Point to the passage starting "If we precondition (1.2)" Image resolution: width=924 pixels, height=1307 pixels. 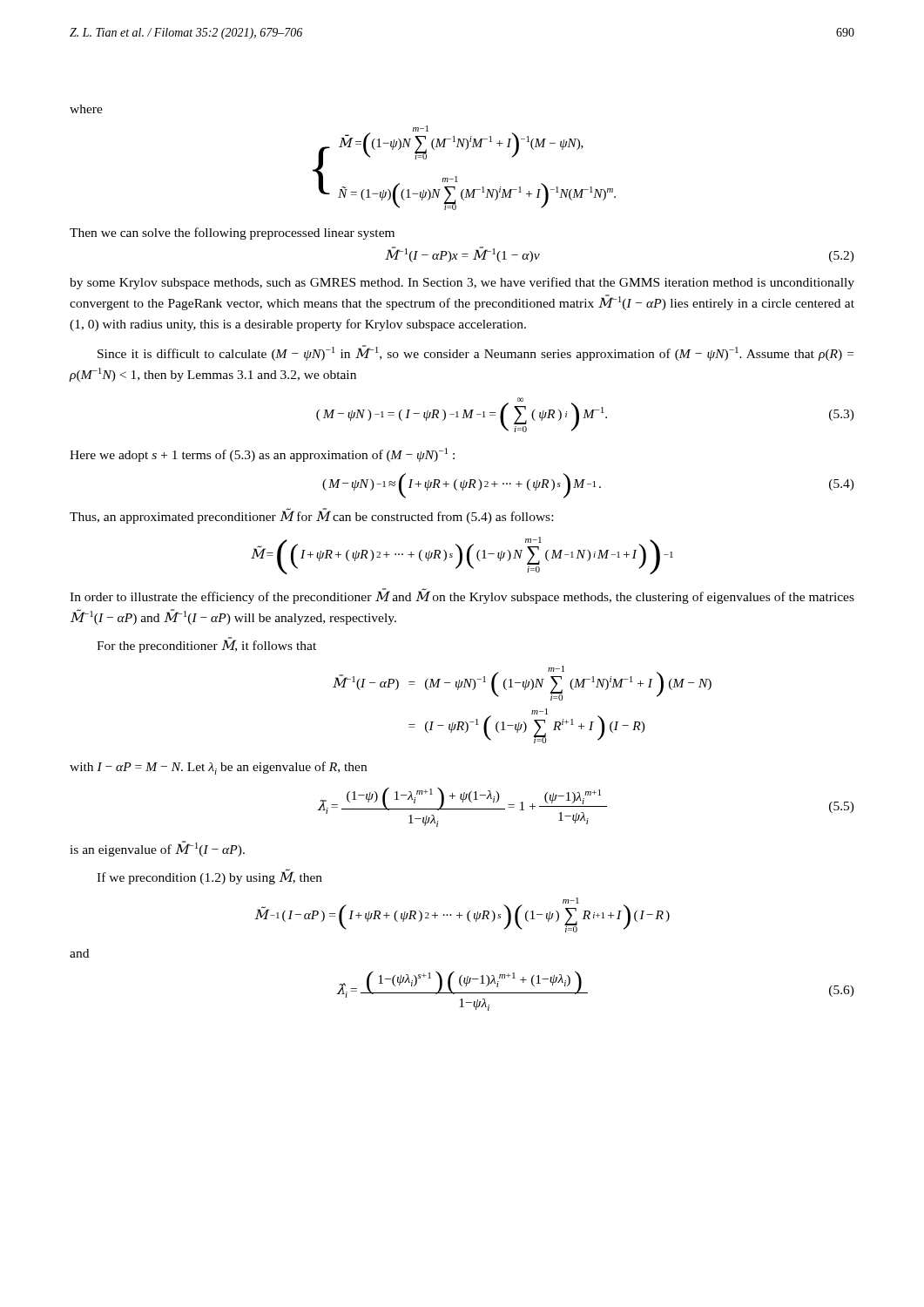[x=209, y=877]
